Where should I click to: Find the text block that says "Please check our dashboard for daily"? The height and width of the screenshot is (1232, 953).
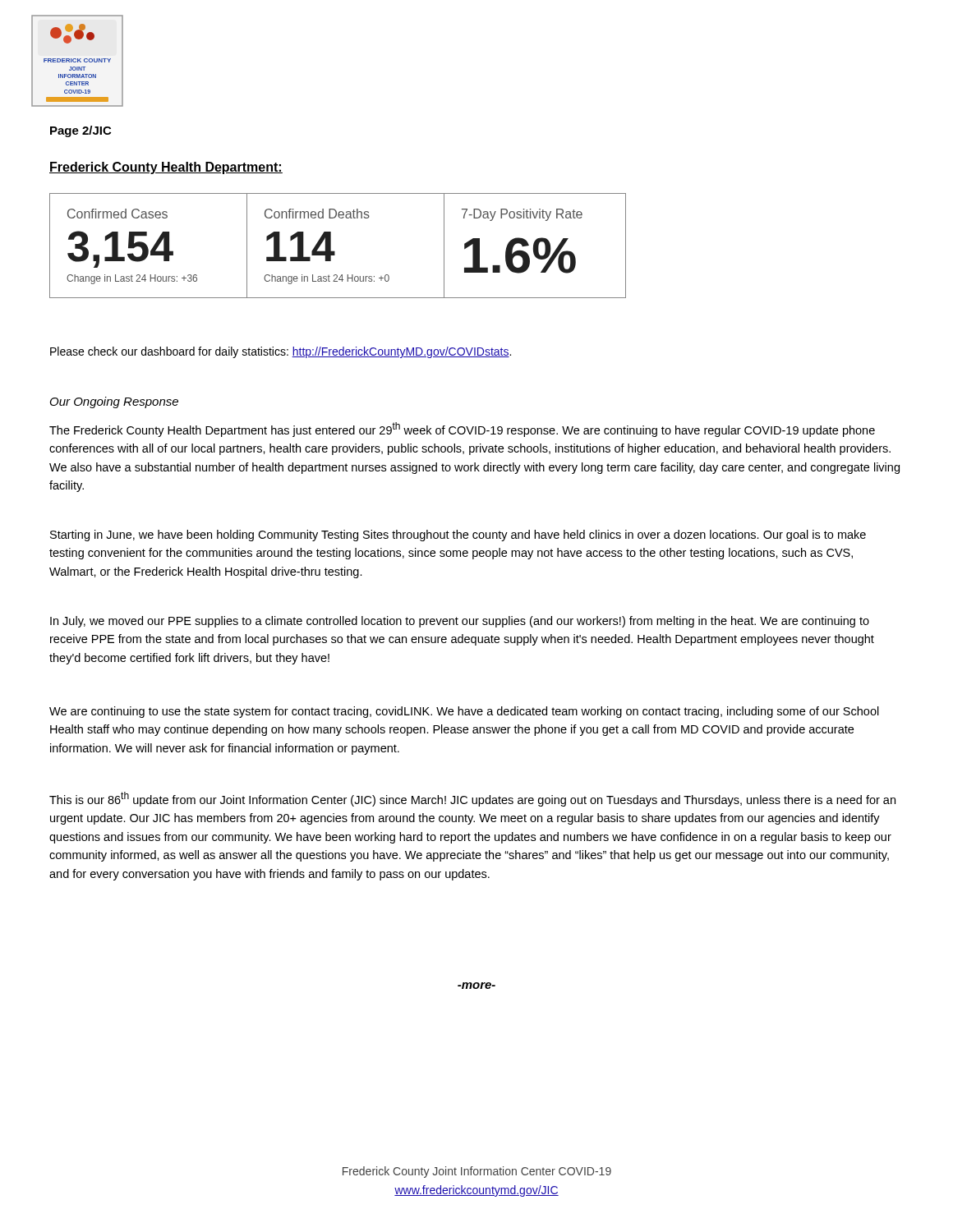[x=281, y=352]
